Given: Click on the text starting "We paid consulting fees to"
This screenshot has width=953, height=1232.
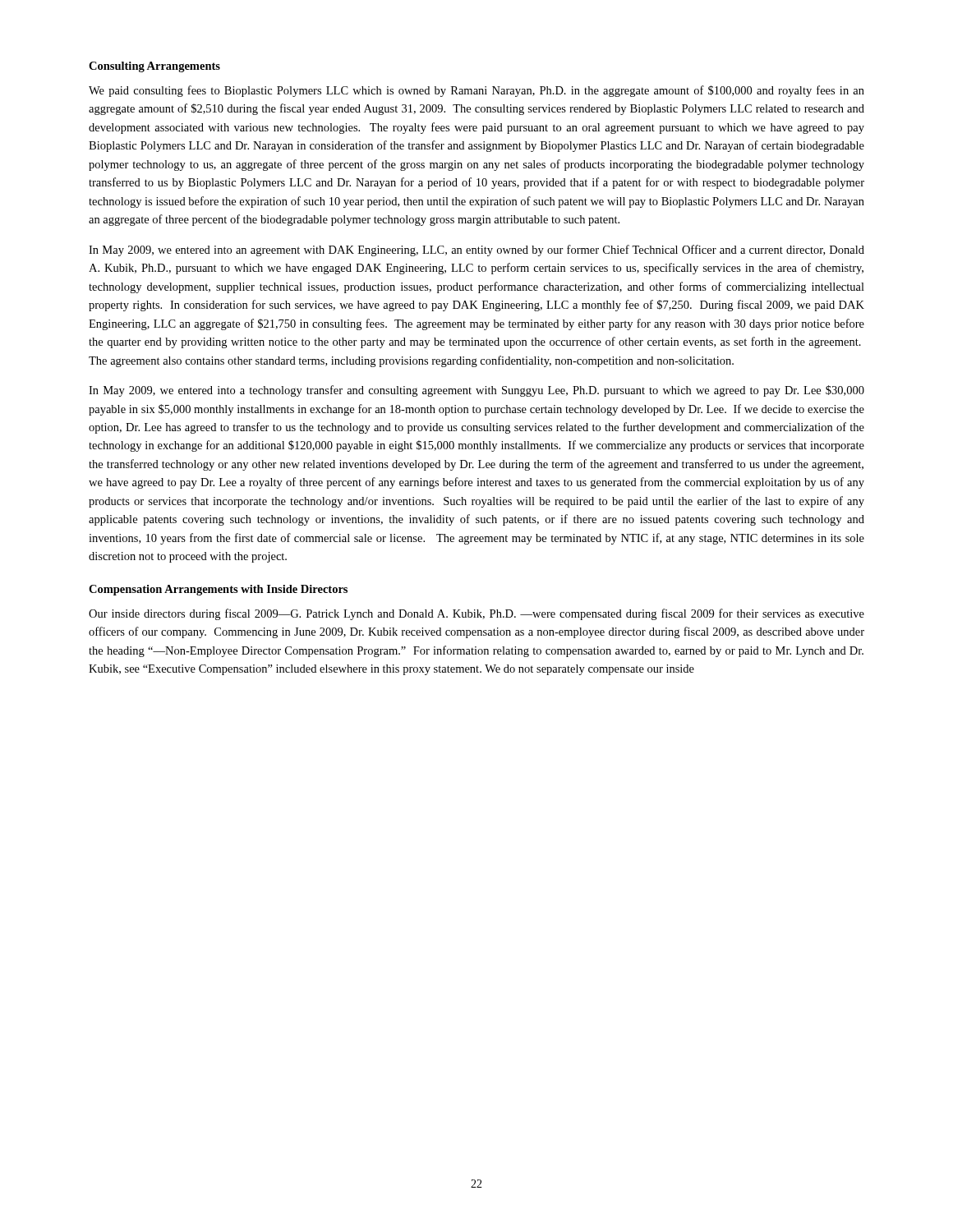Looking at the screenshot, I should point(476,155).
